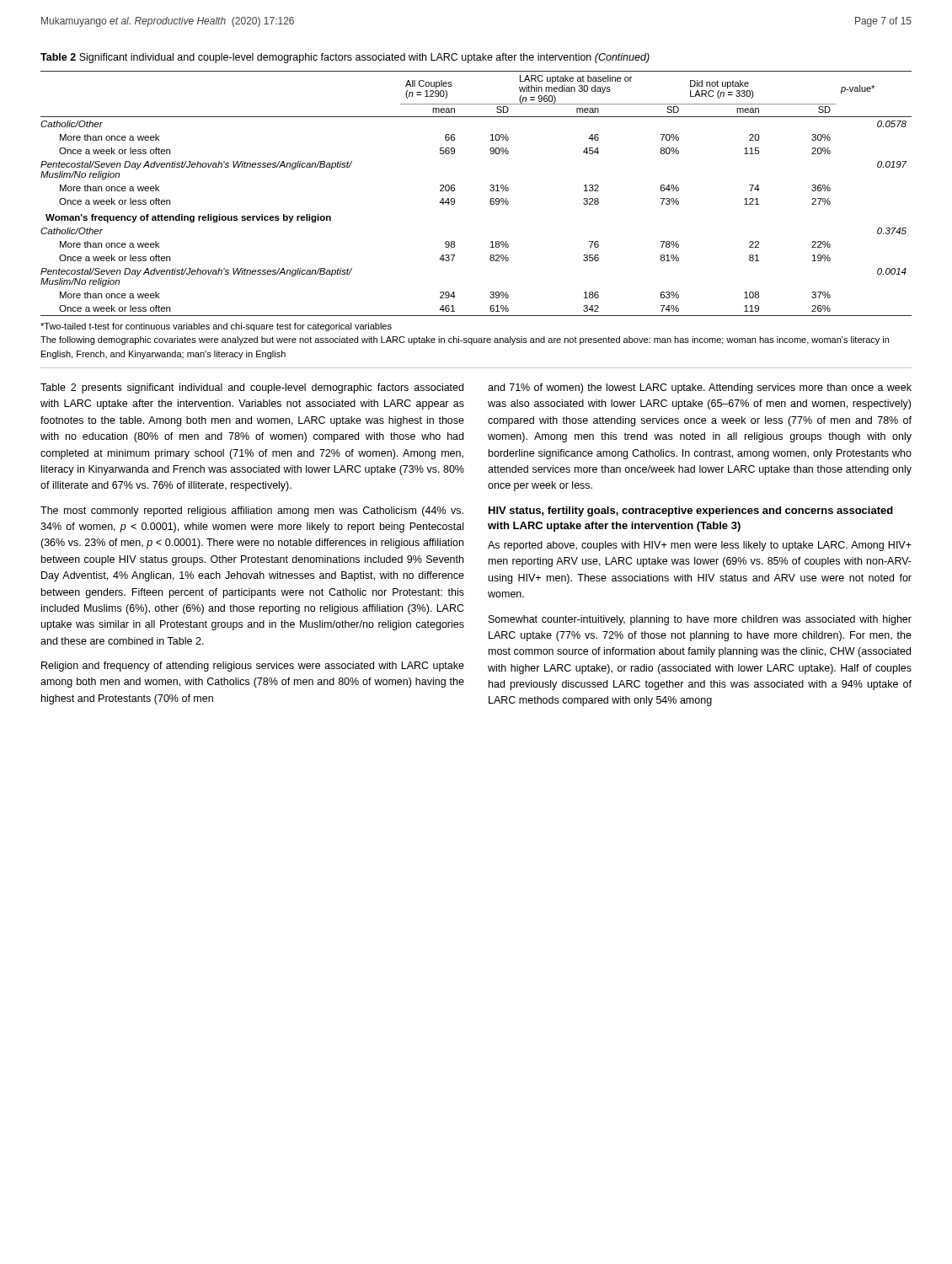Find the text block starting "As reported above, couples with HIV+"
952x1264 pixels.
(x=700, y=623)
